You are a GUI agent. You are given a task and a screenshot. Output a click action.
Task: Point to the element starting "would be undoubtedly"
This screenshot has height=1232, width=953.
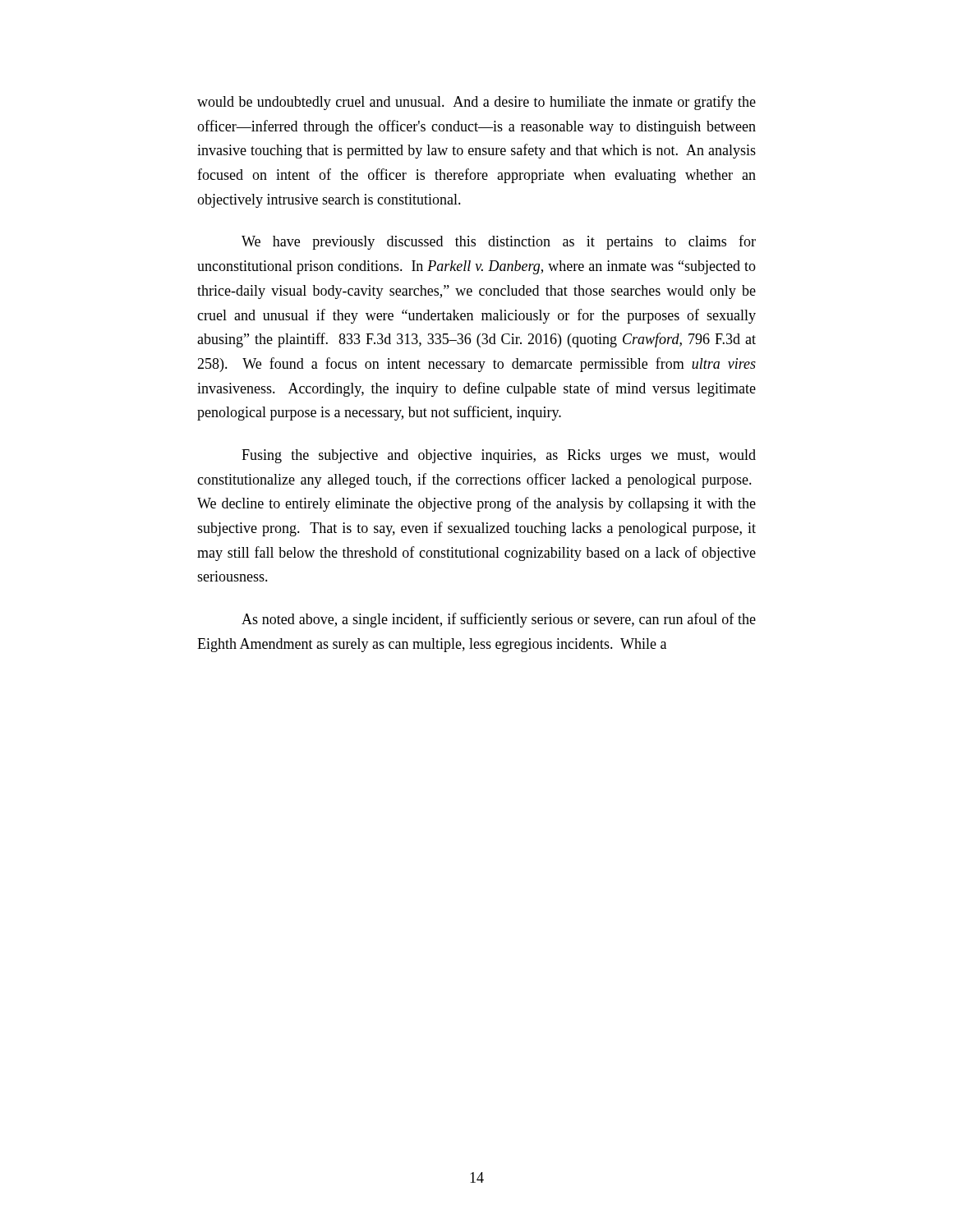tap(476, 151)
